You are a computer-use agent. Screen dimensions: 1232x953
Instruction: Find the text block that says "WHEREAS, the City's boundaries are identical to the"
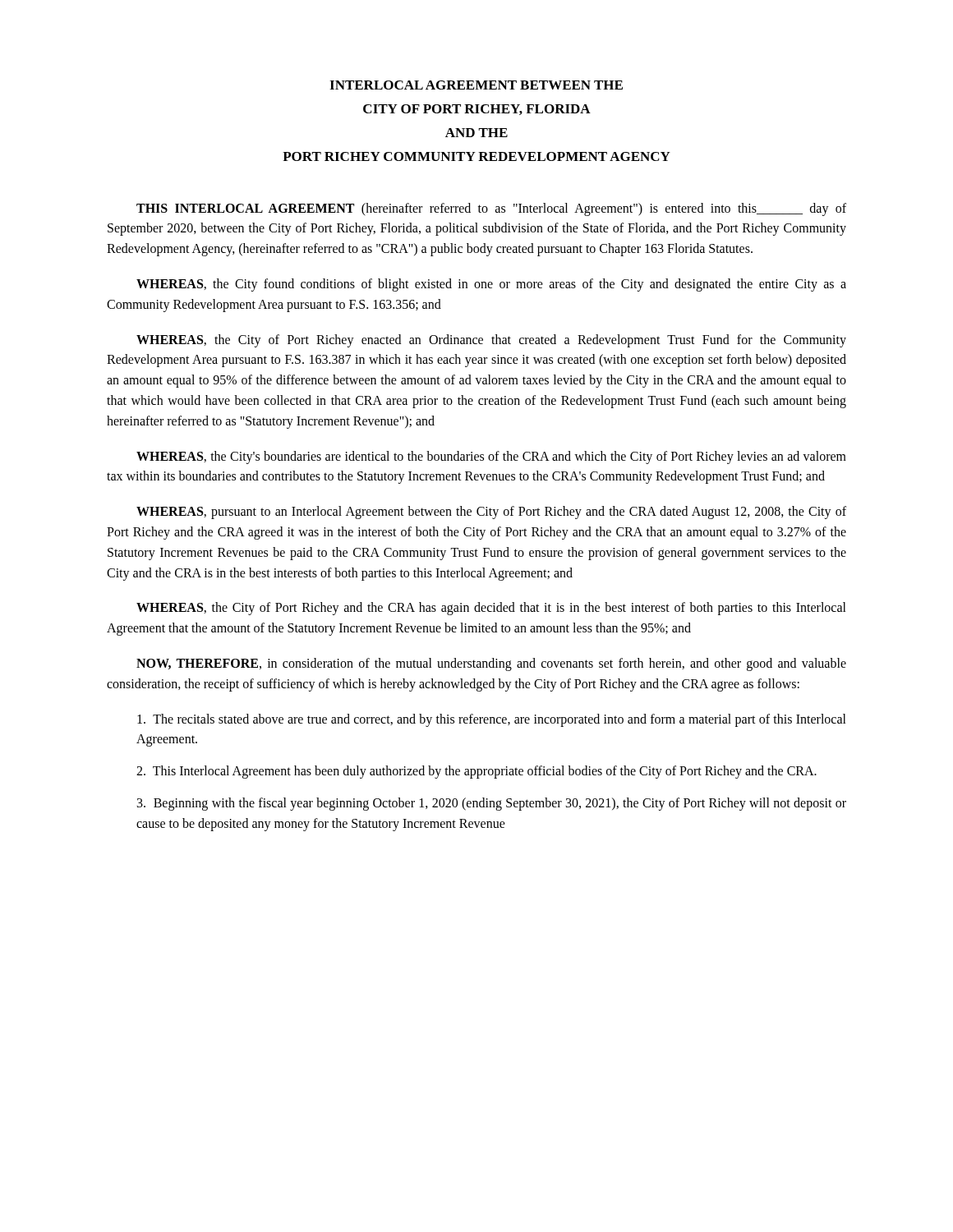(x=476, y=466)
